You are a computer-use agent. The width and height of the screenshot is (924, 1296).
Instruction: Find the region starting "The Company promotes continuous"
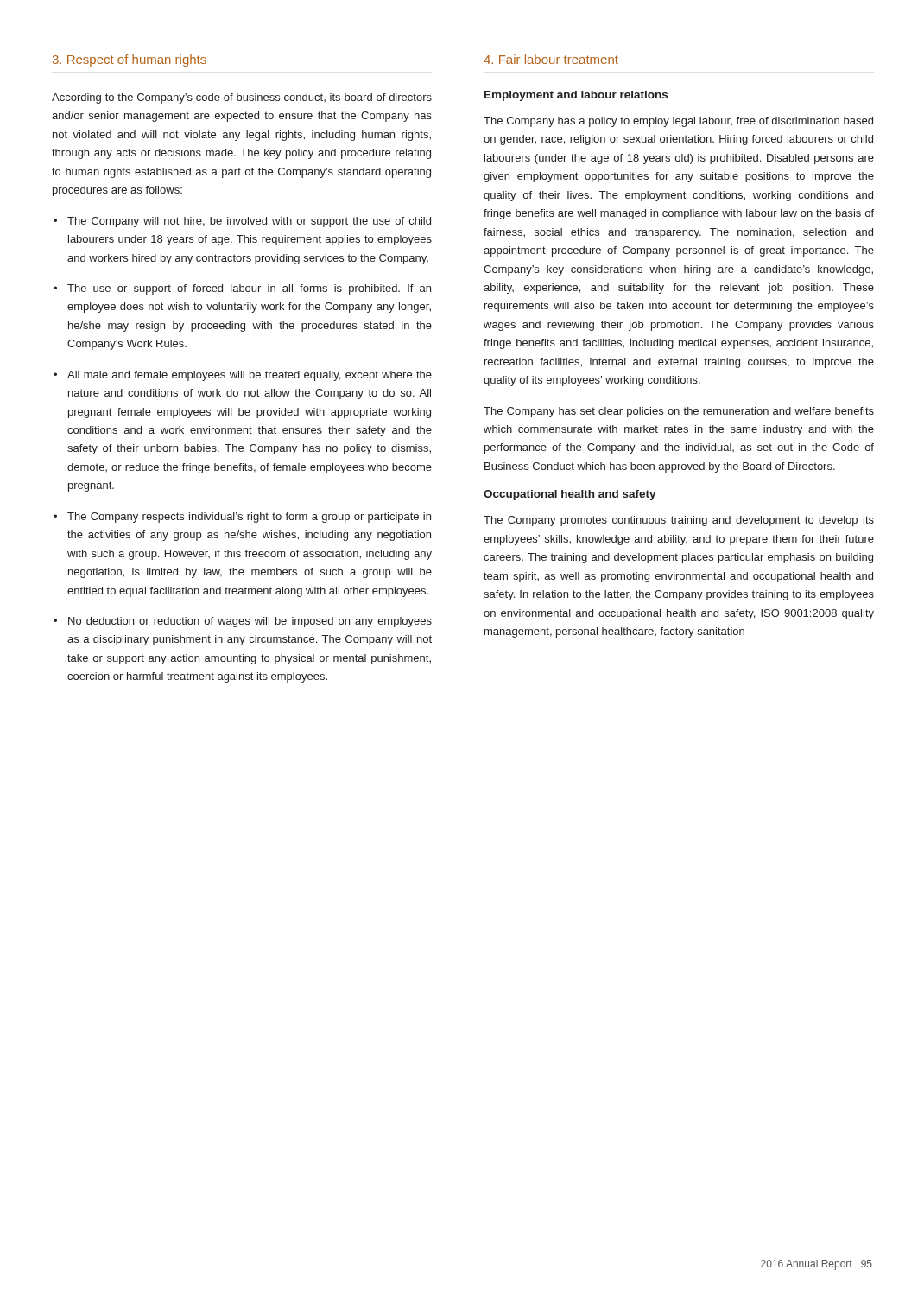pyautogui.click(x=679, y=576)
